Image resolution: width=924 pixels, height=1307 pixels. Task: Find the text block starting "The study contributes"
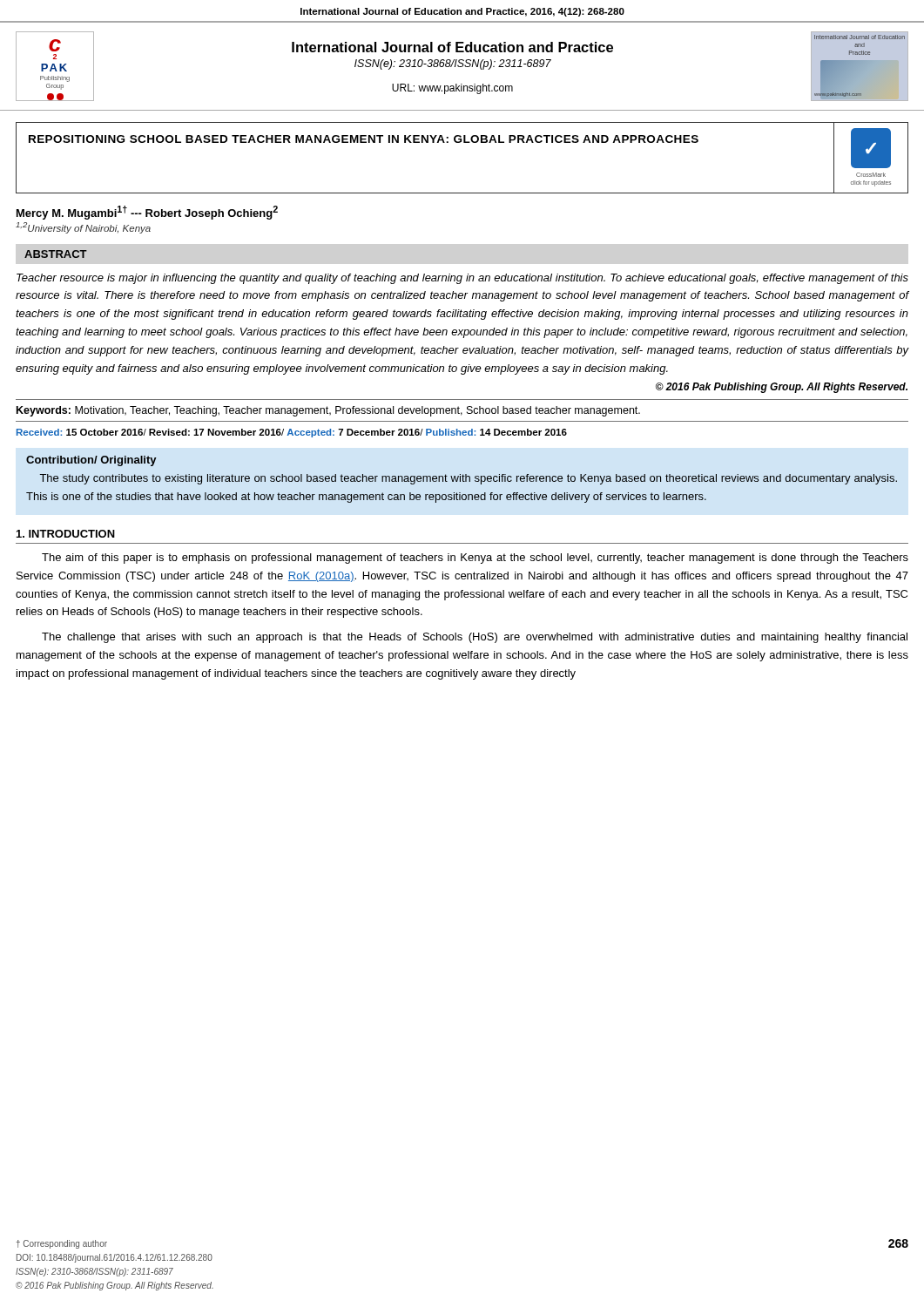point(462,487)
